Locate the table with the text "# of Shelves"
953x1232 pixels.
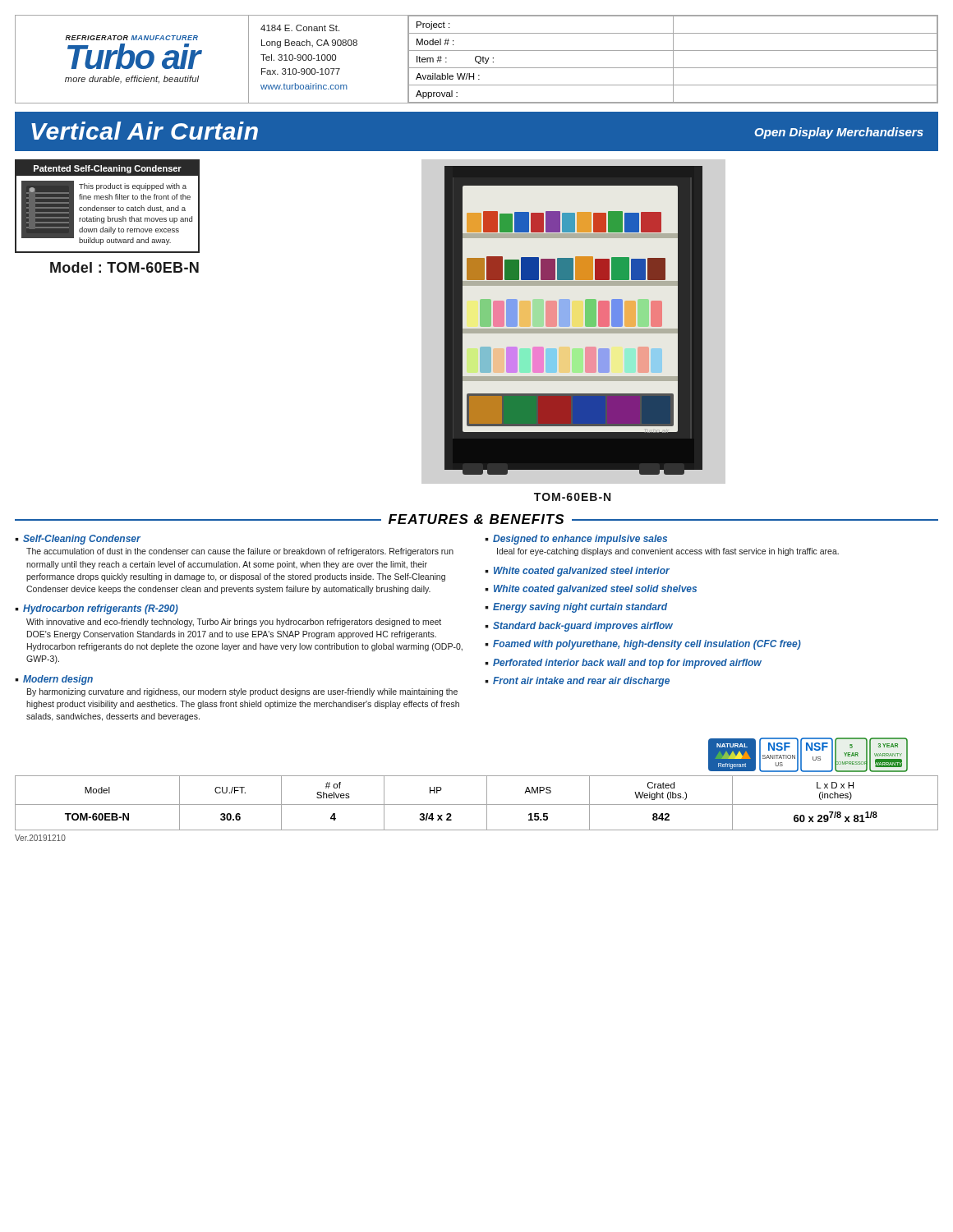476,803
